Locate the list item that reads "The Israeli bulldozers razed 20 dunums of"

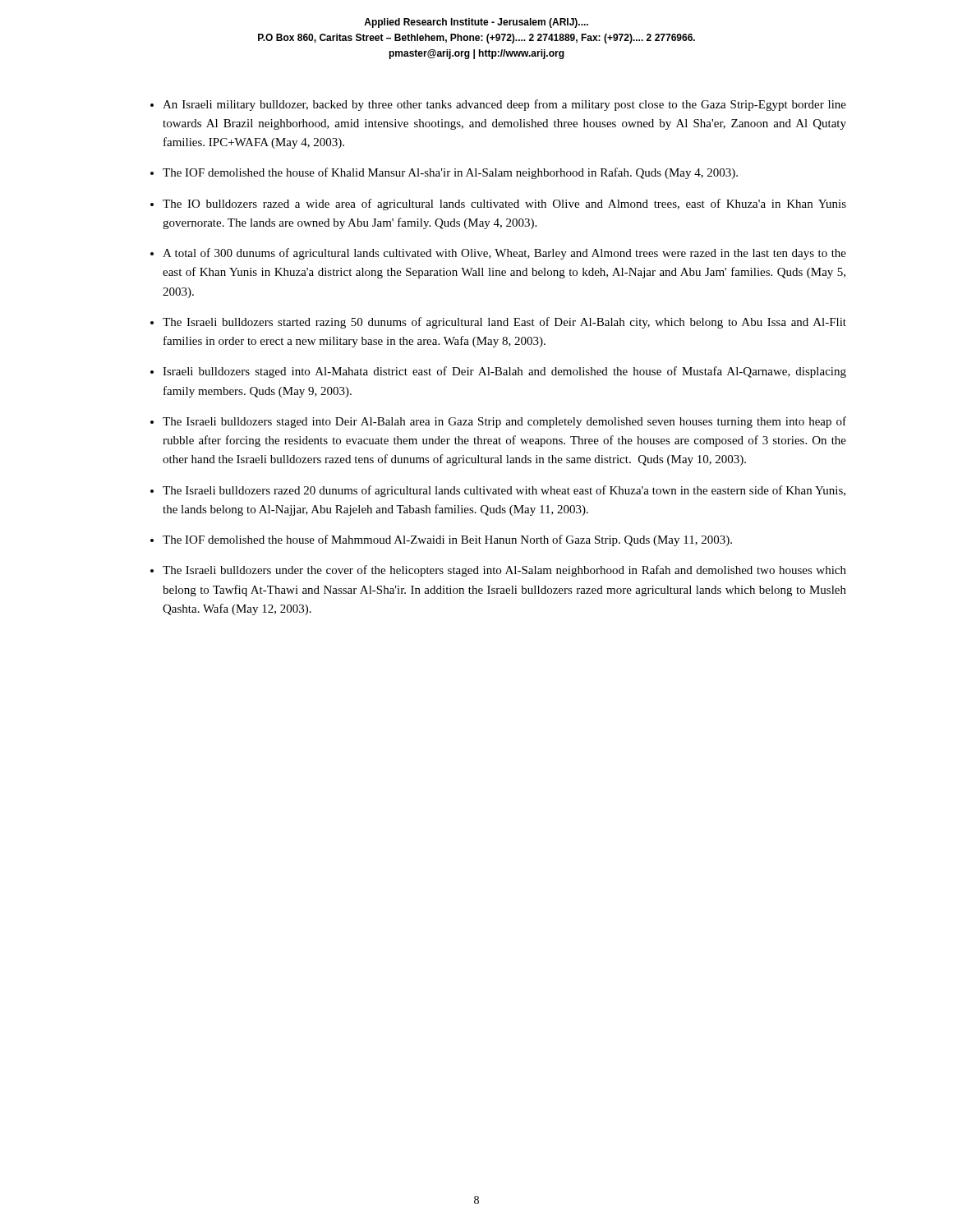[504, 500]
